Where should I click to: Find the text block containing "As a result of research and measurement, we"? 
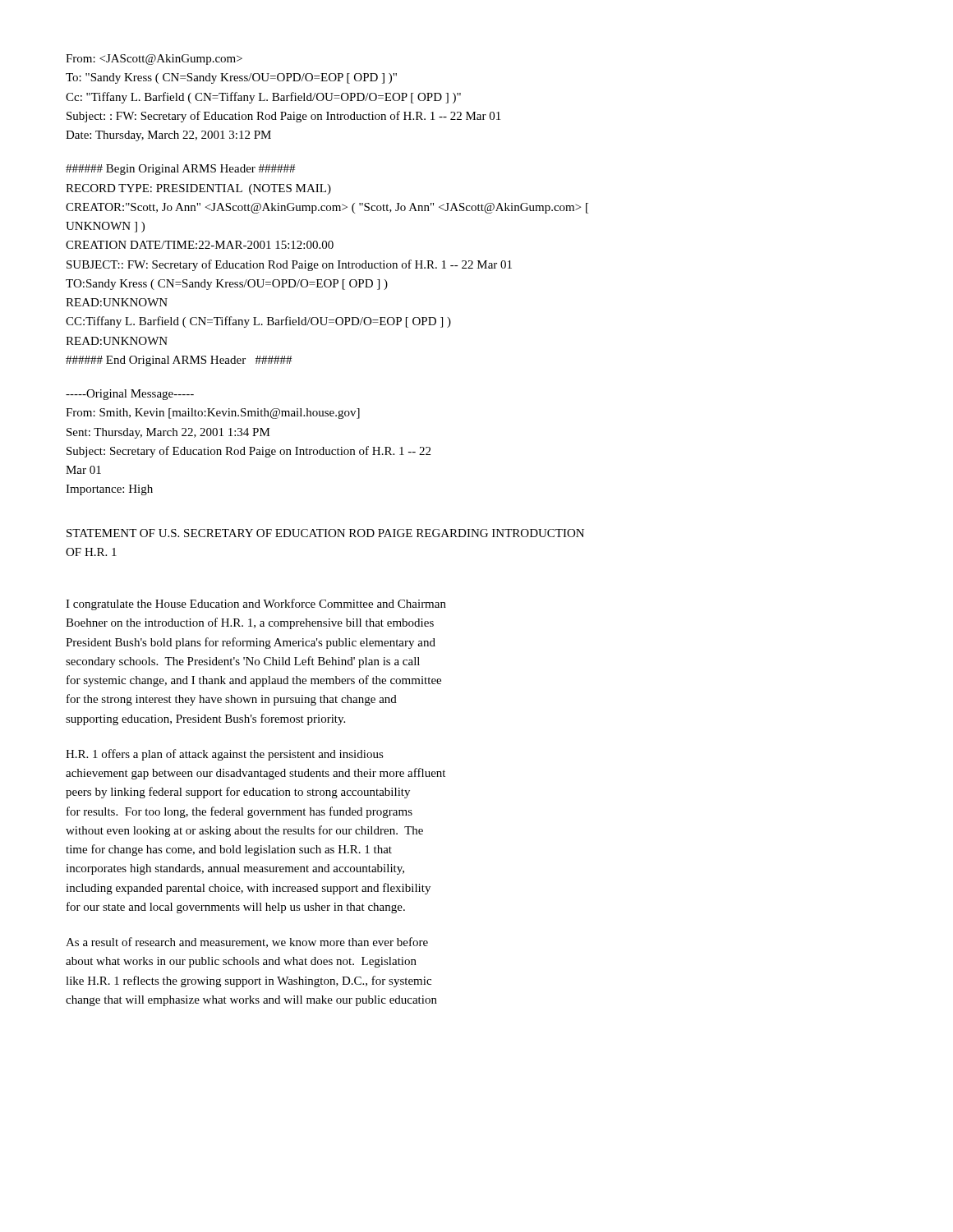coord(251,971)
